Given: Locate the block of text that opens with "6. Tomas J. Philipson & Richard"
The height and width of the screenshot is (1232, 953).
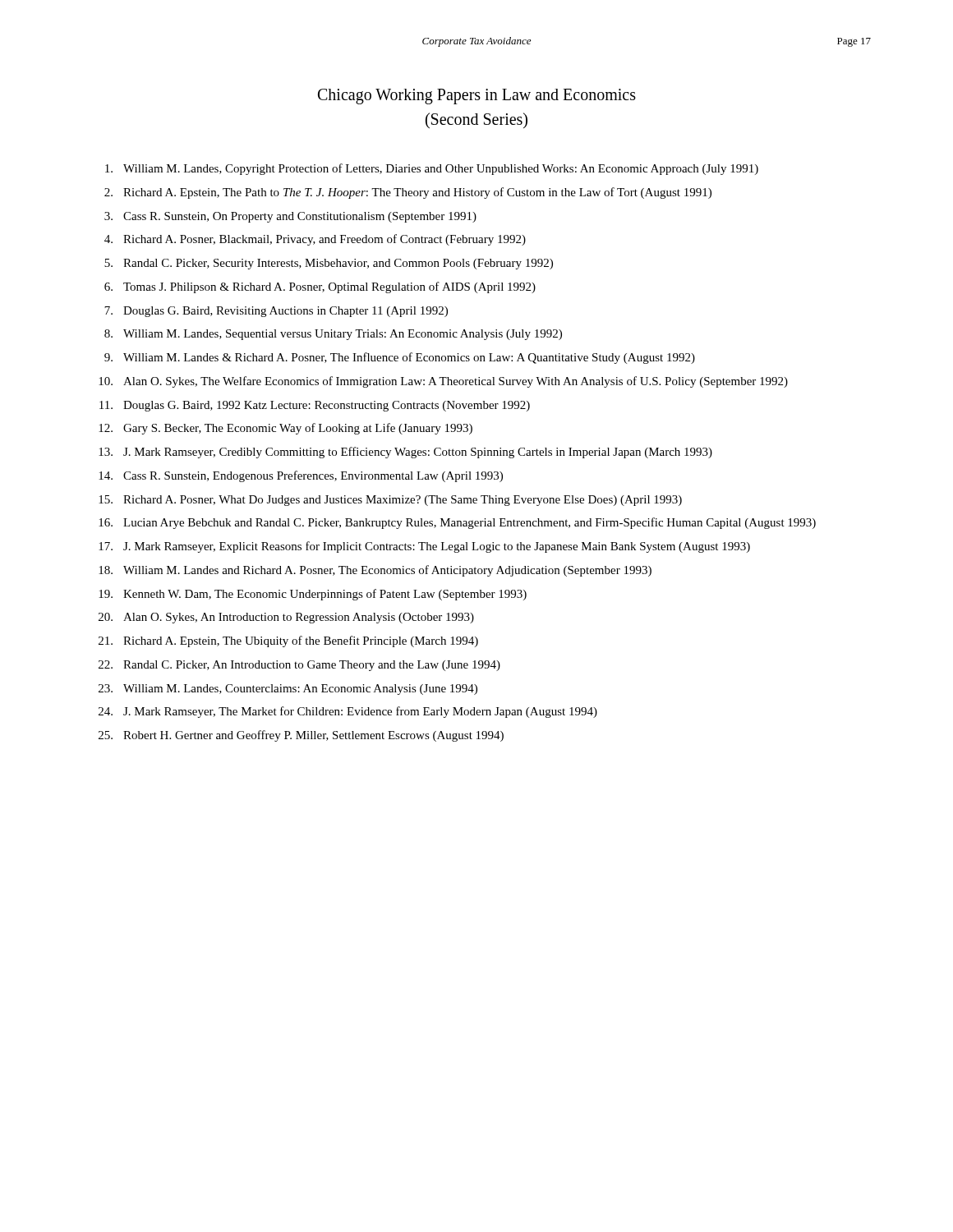Looking at the screenshot, I should tap(479, 287).
